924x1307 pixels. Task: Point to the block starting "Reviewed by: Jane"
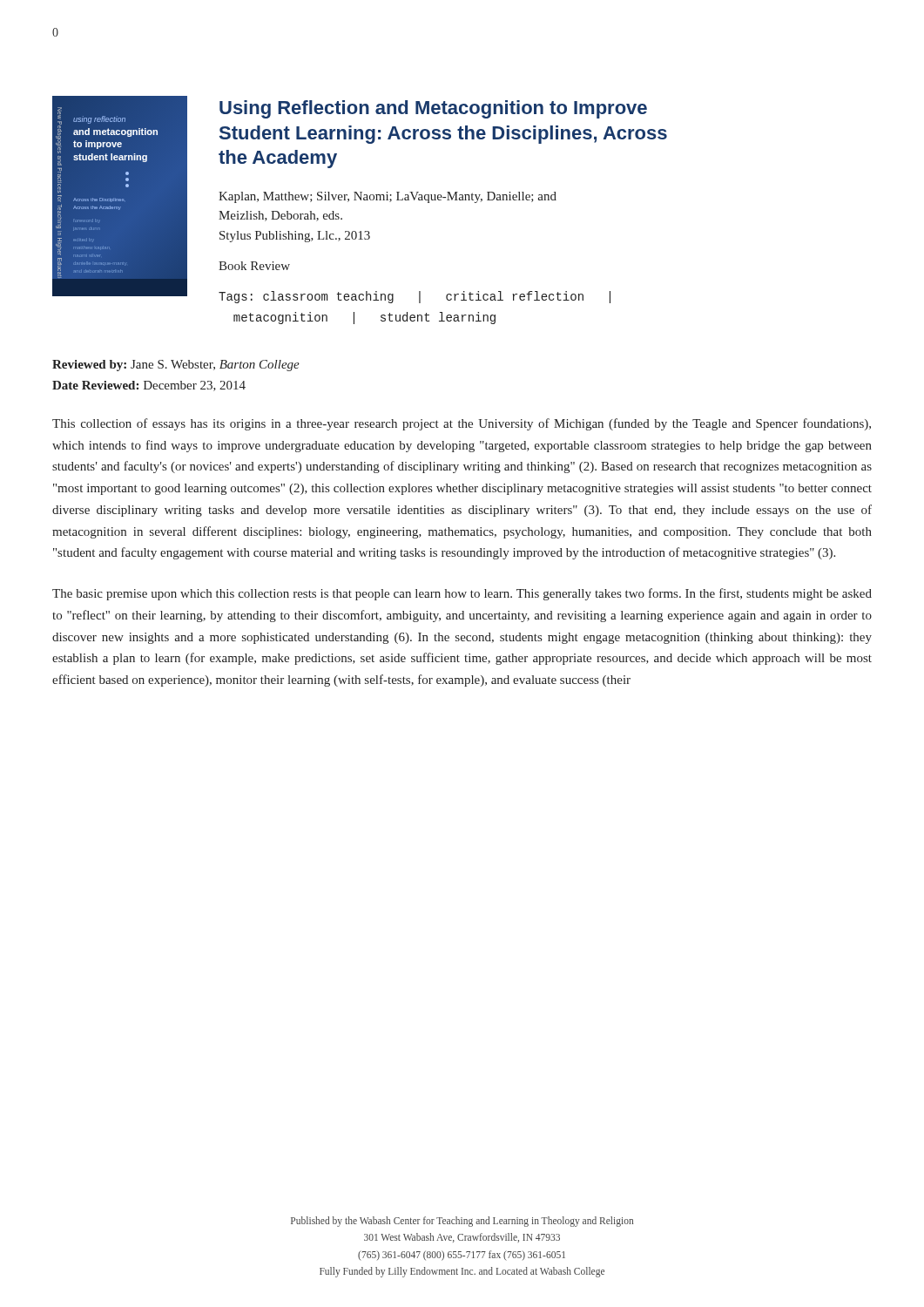point(176,375)
